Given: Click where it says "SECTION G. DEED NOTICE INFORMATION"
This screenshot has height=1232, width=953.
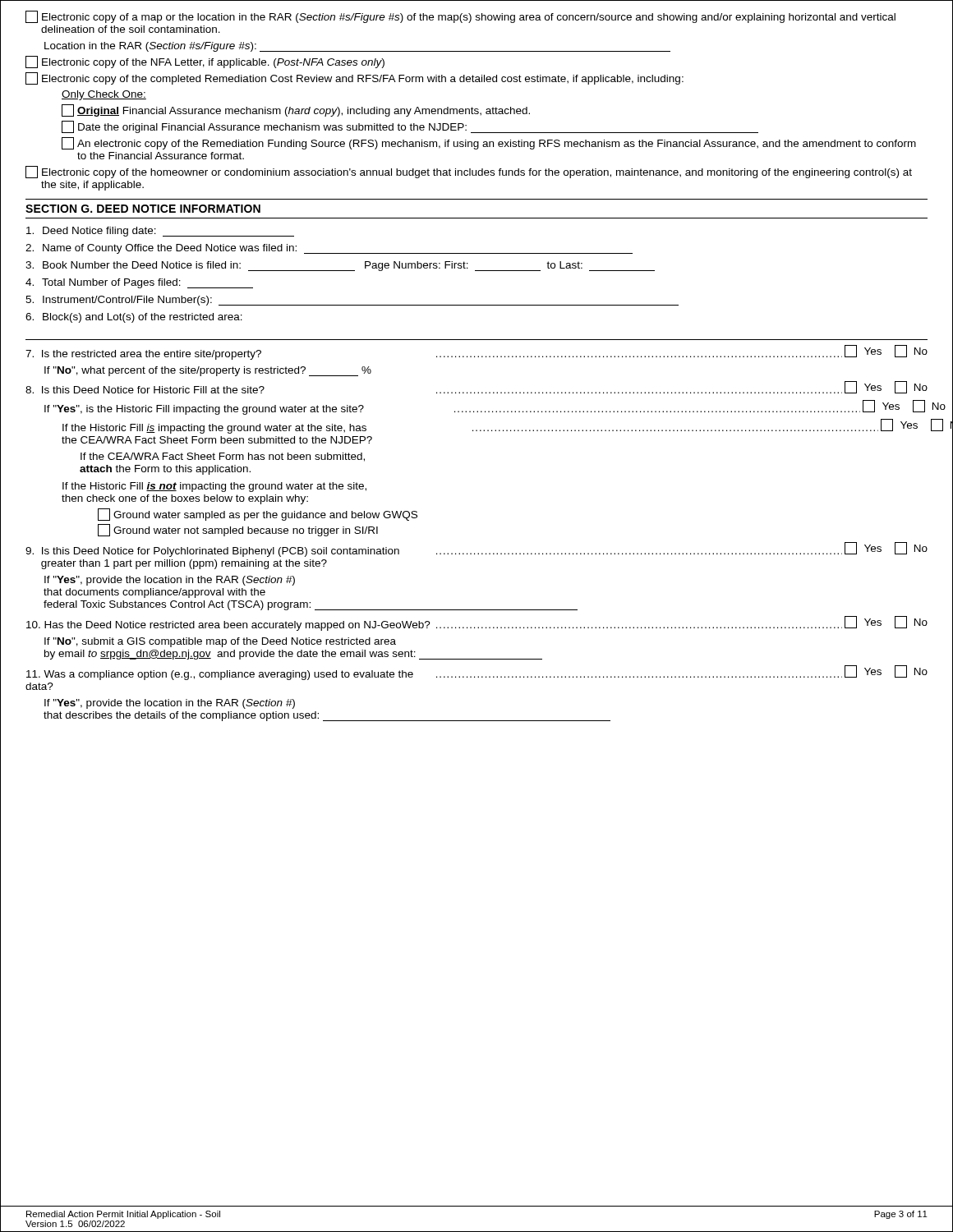Looking at the screenshot, I should point(143,209).
